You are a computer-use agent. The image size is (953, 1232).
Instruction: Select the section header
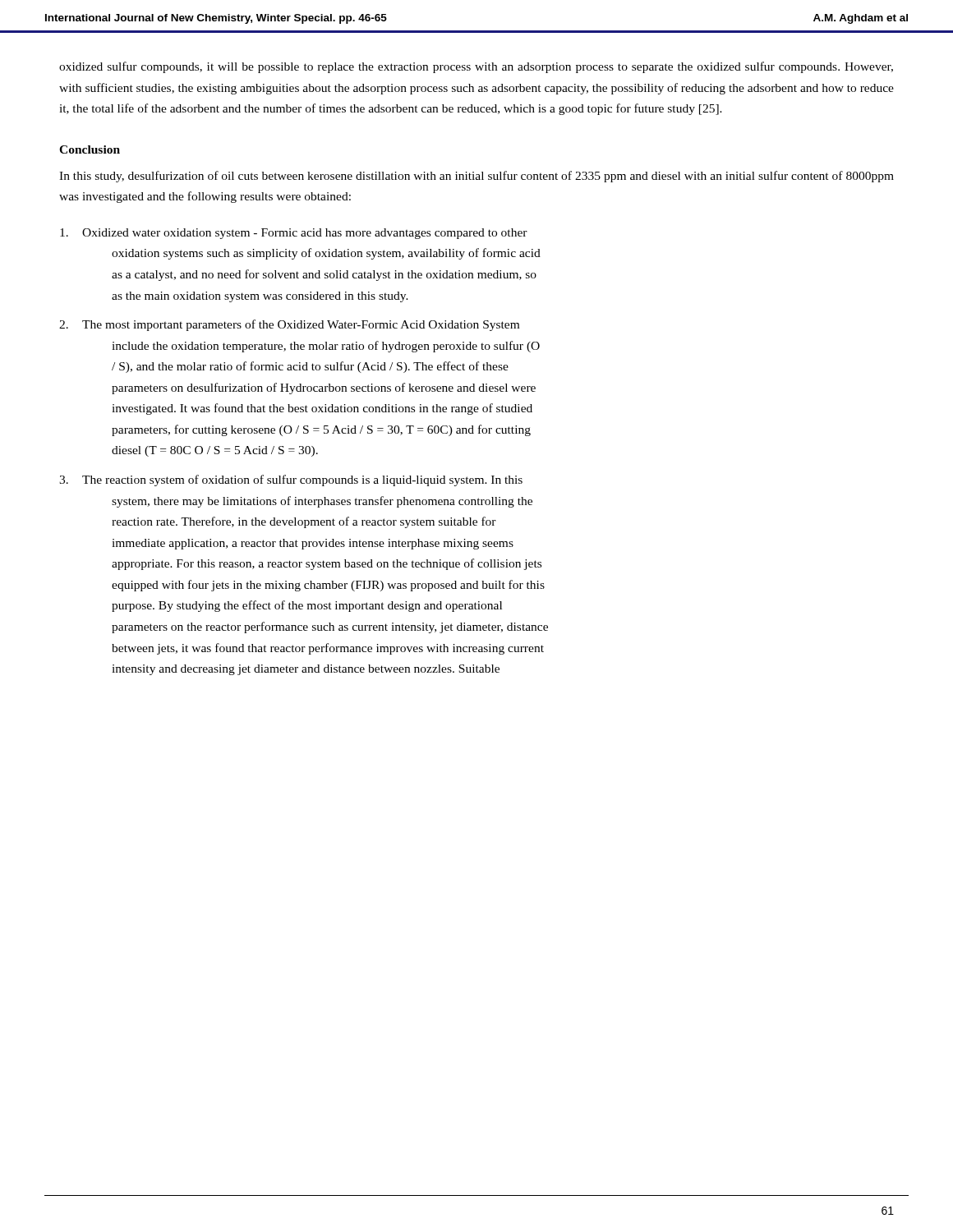[x=90, y=149]
